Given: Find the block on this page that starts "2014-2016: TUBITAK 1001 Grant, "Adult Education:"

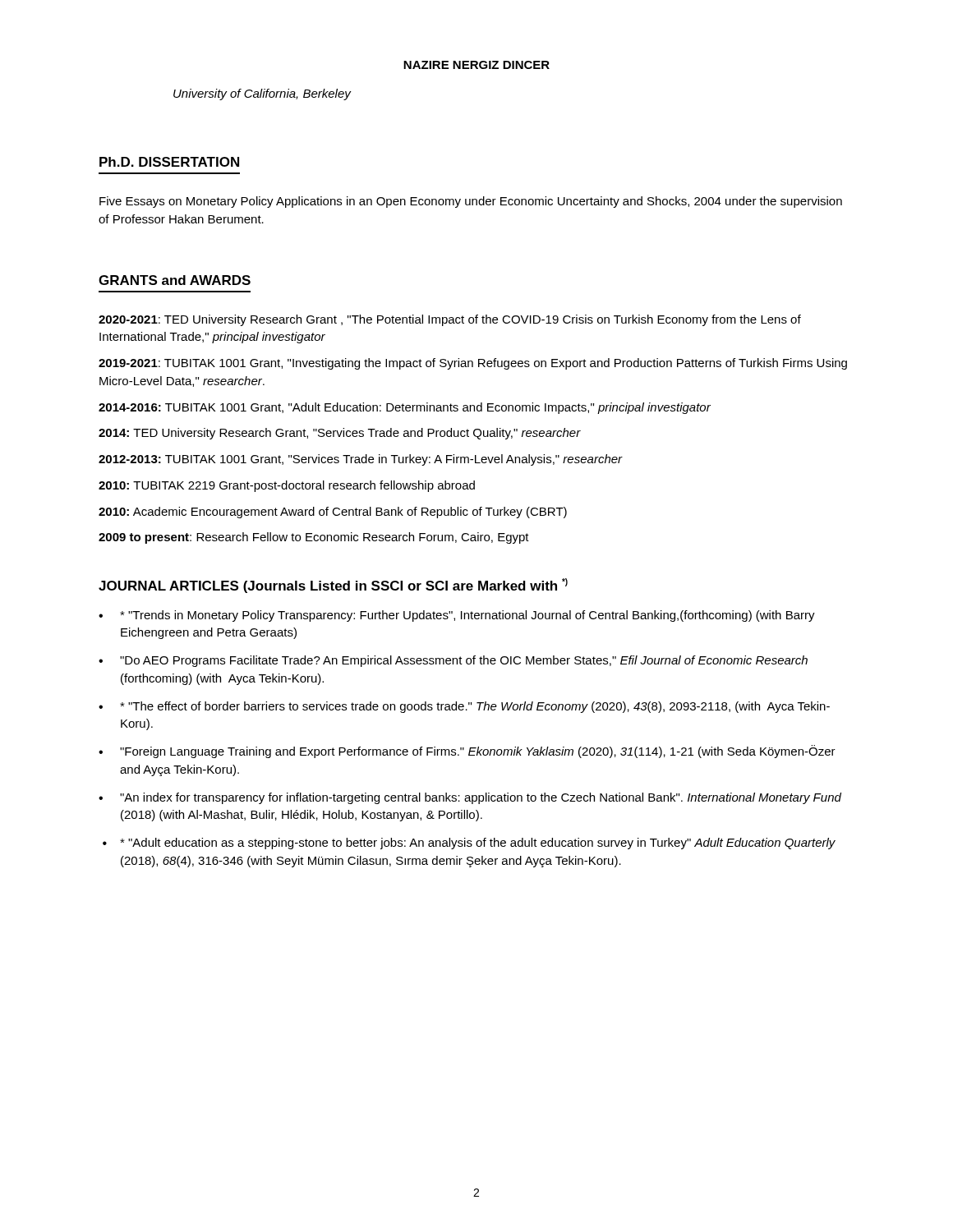Looking at the screenshot, I should (x=404, y=407).
